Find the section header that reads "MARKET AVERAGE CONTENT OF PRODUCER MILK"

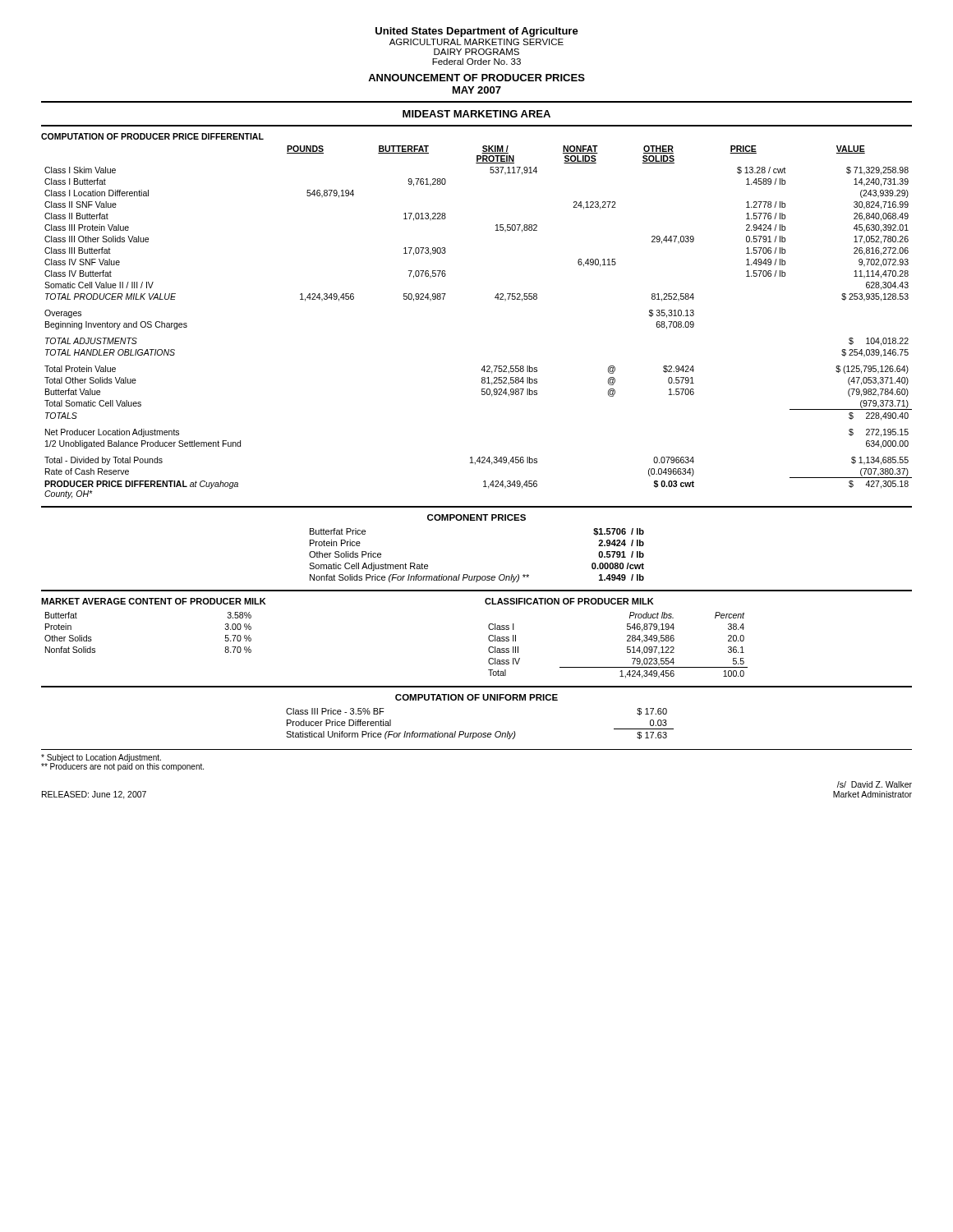pos(154,601)
